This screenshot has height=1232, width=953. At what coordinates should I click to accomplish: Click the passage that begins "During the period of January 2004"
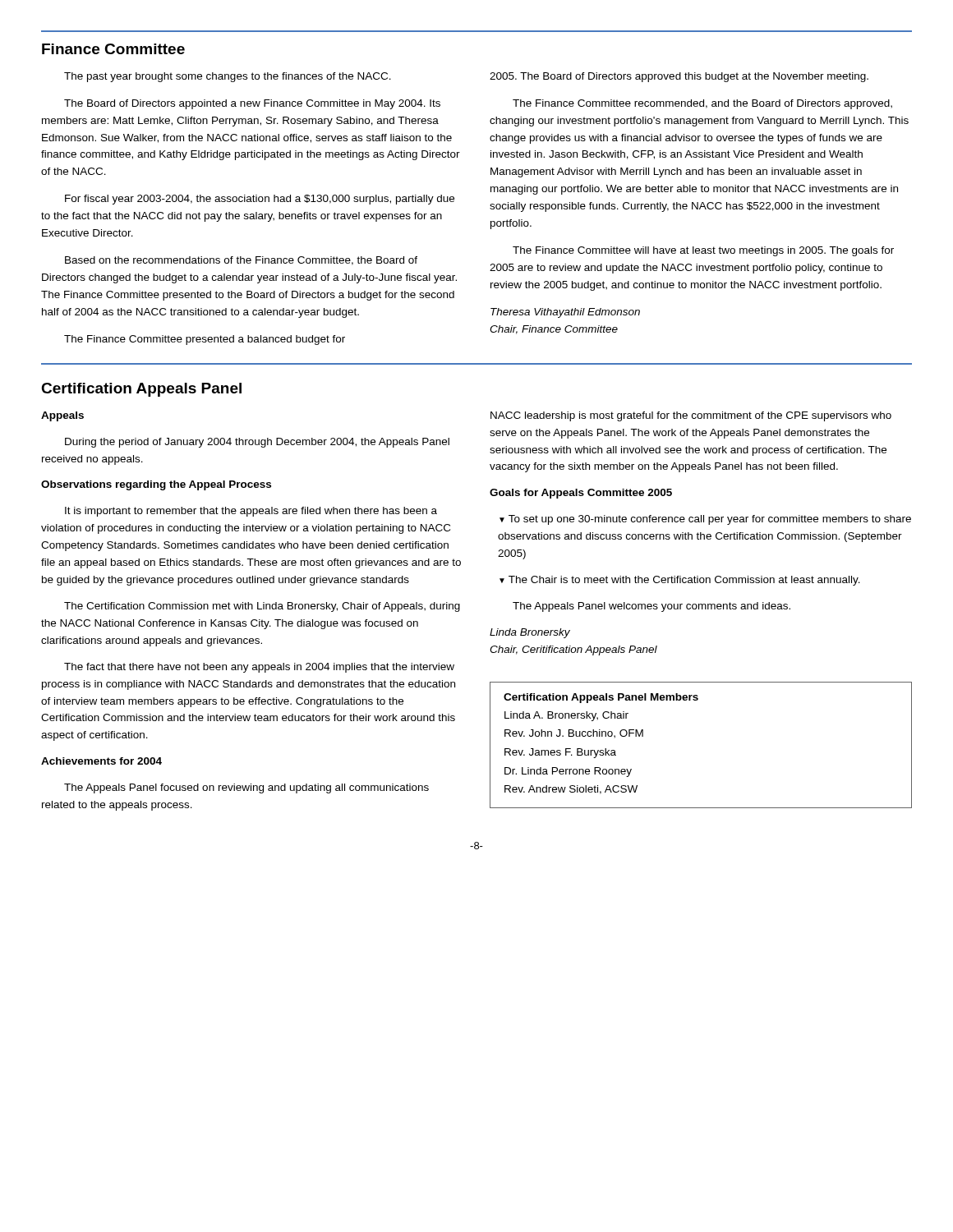(252, 450)
